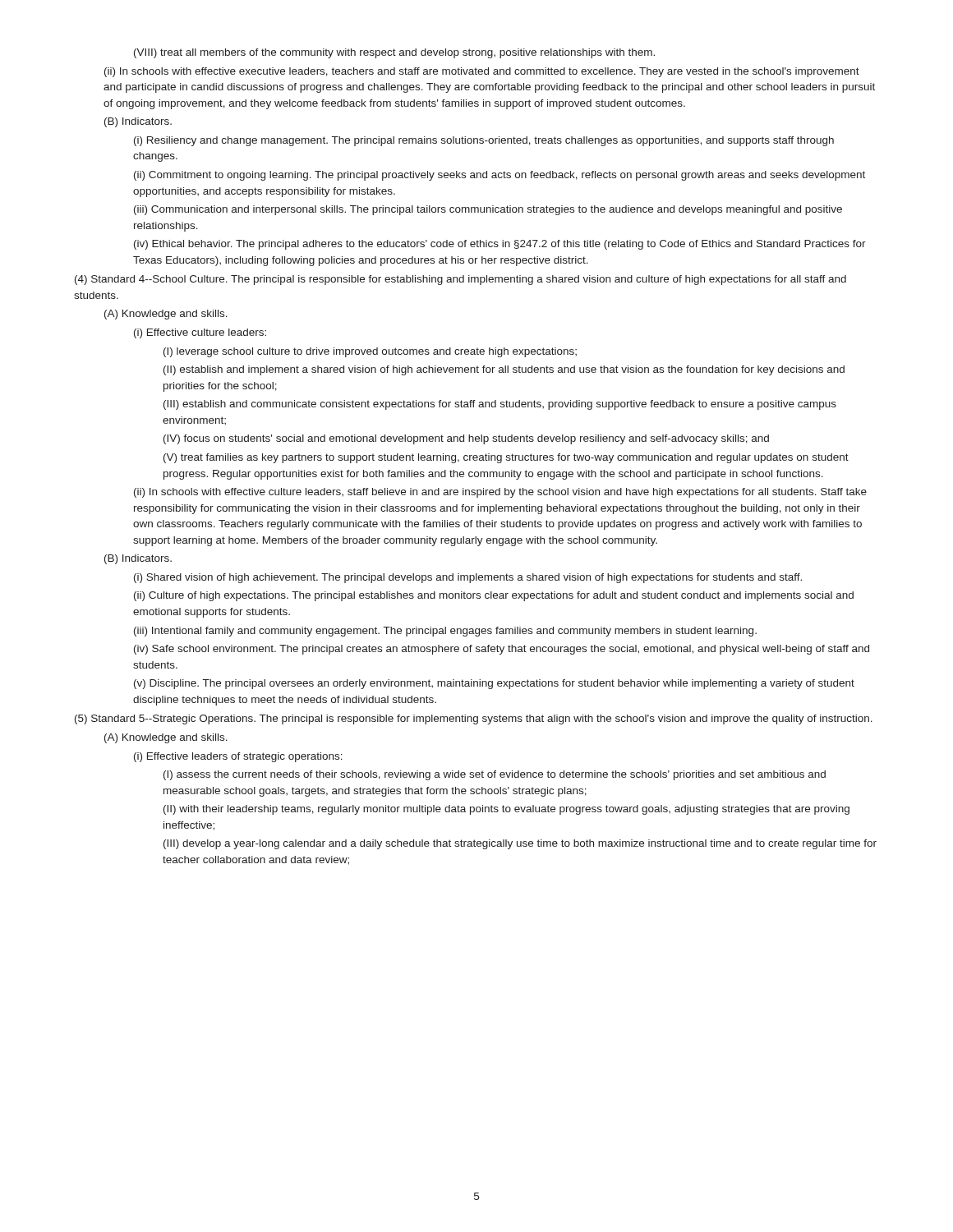Image resolution: width=953 pixels, height=1232 pixels.
Task: Find the passage starting "(iii) Intentional family and community engagement. The"
Action: (x=445, y=630)
